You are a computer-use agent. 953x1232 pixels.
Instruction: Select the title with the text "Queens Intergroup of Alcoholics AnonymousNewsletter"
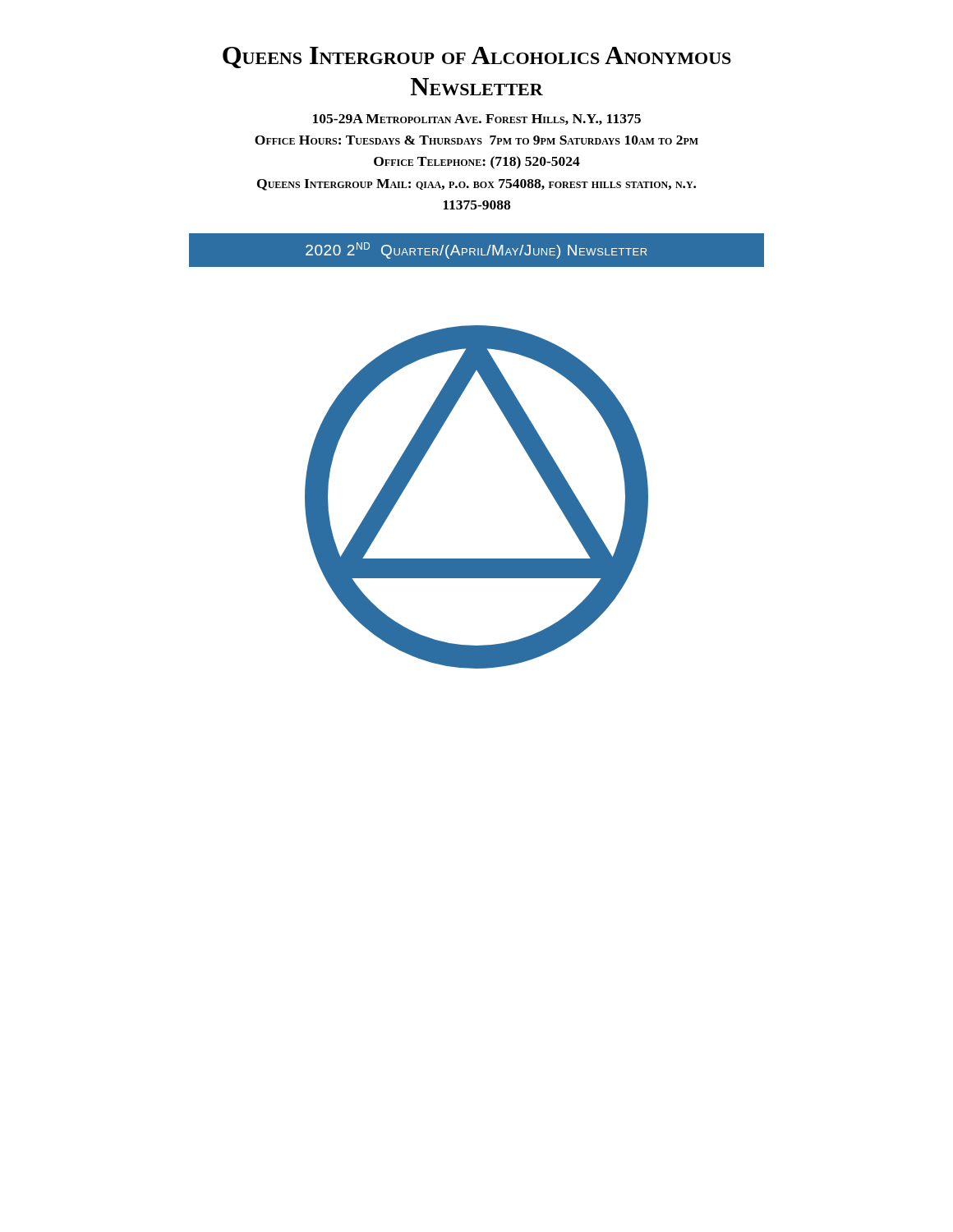coord(476,71)
